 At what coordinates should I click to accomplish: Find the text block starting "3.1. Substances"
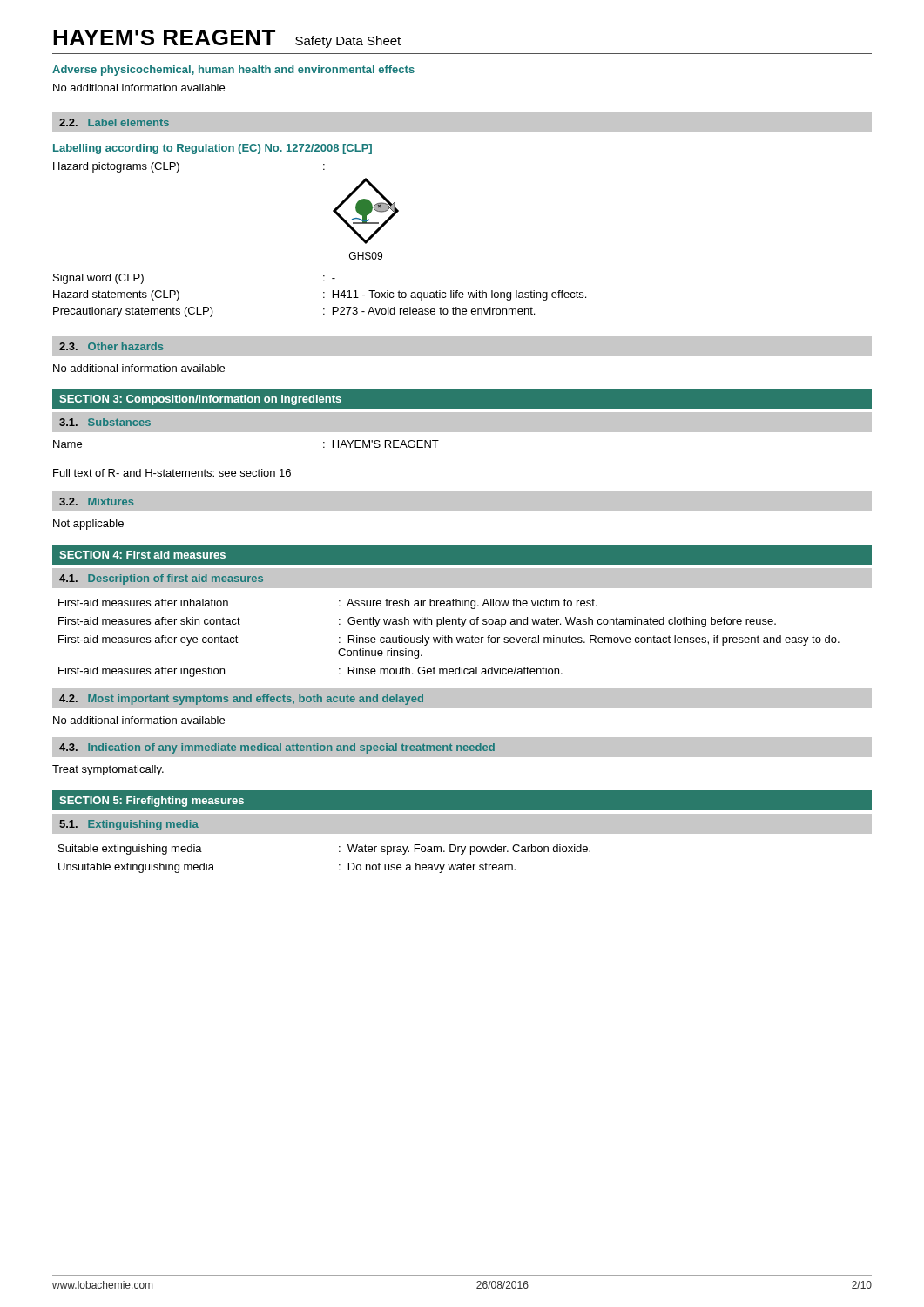pyautogui.click(x=105, y=422)
